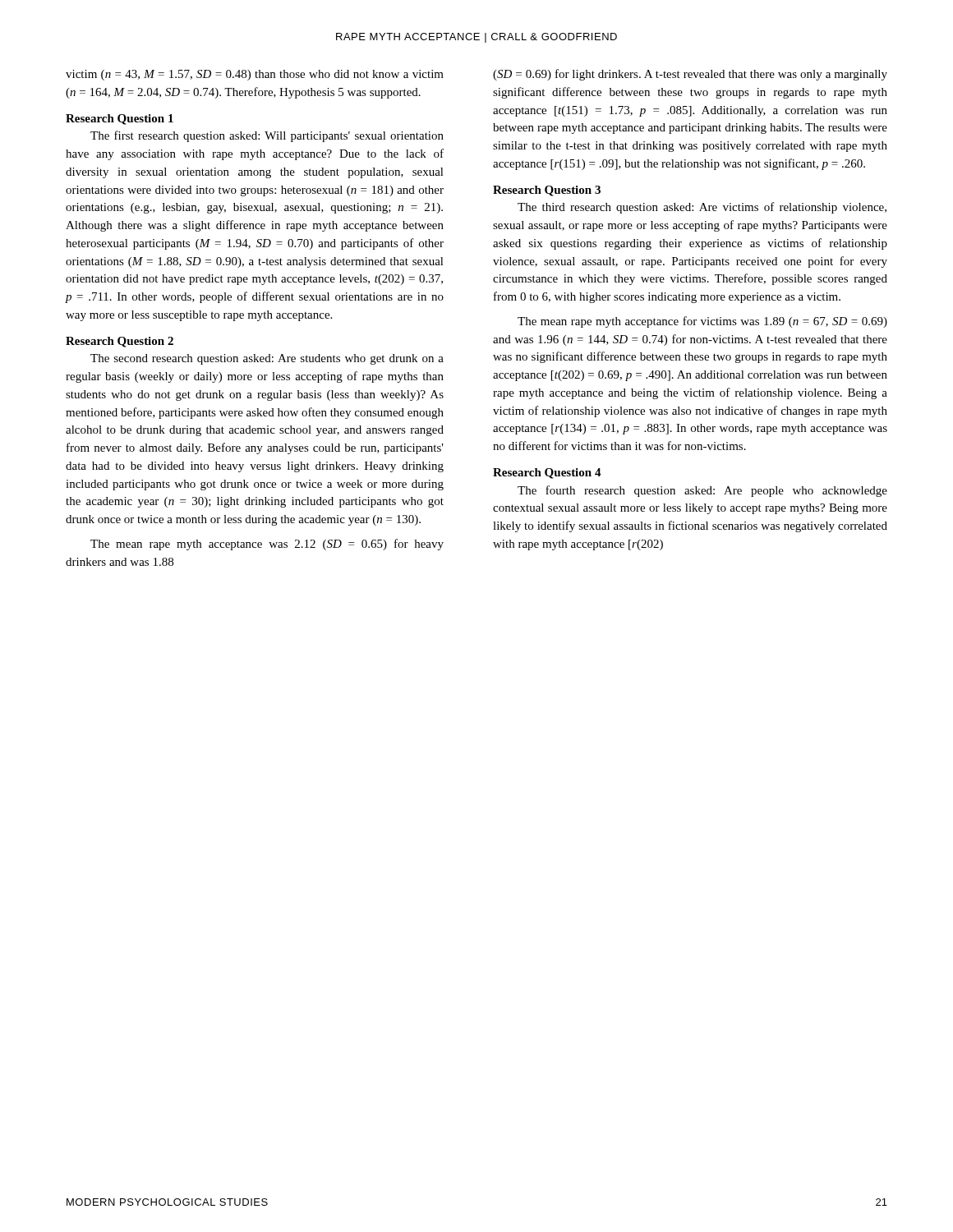Locate the element starting "The fourth research question asked:"
Screen dimensions: 1232x953
point(690,517)
